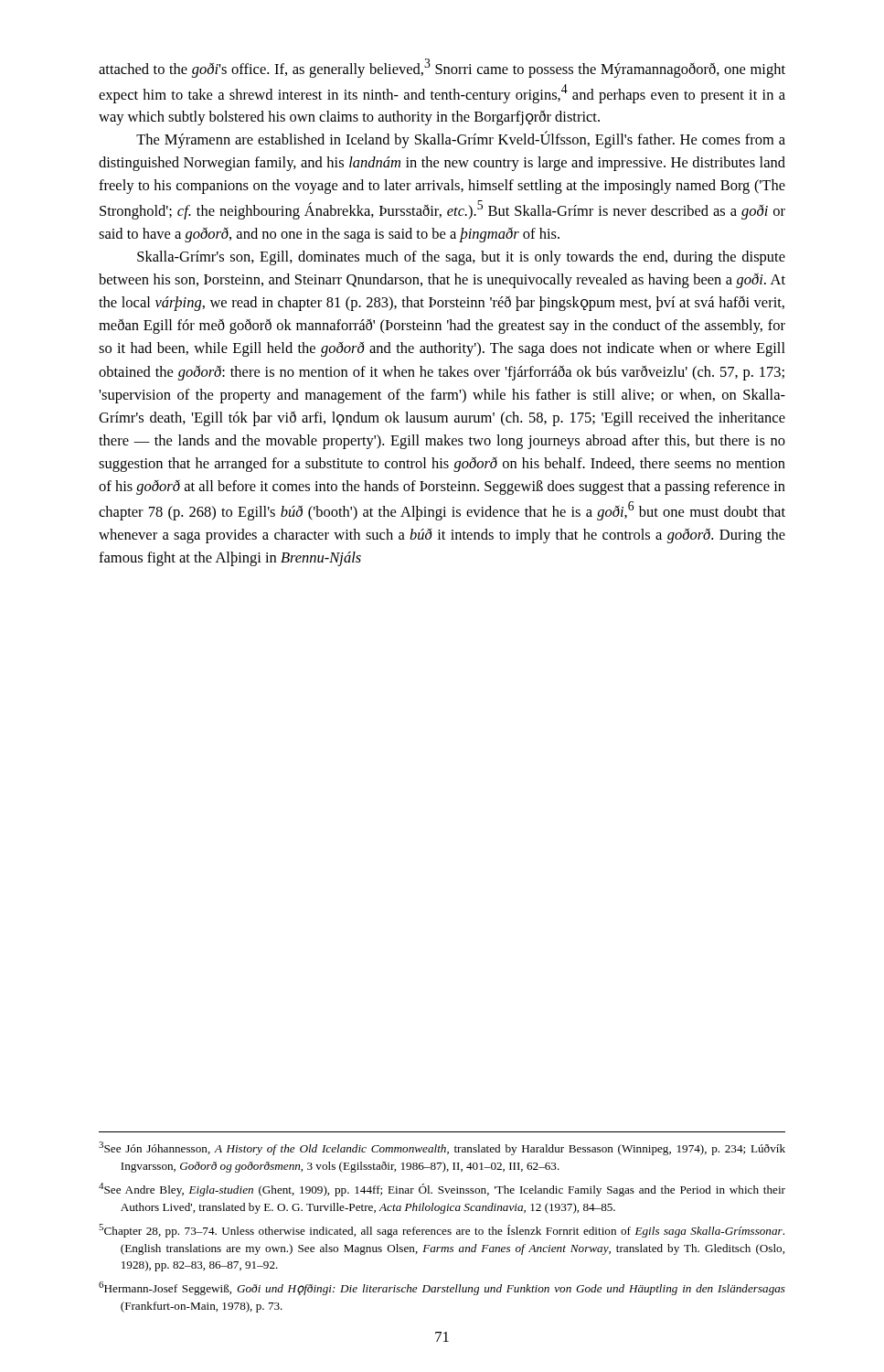
Task: Select the footnote containing "4See Andre Bley, Eigla-studien (Ghent, 1909), pp."
Action: click(442, 1197)
